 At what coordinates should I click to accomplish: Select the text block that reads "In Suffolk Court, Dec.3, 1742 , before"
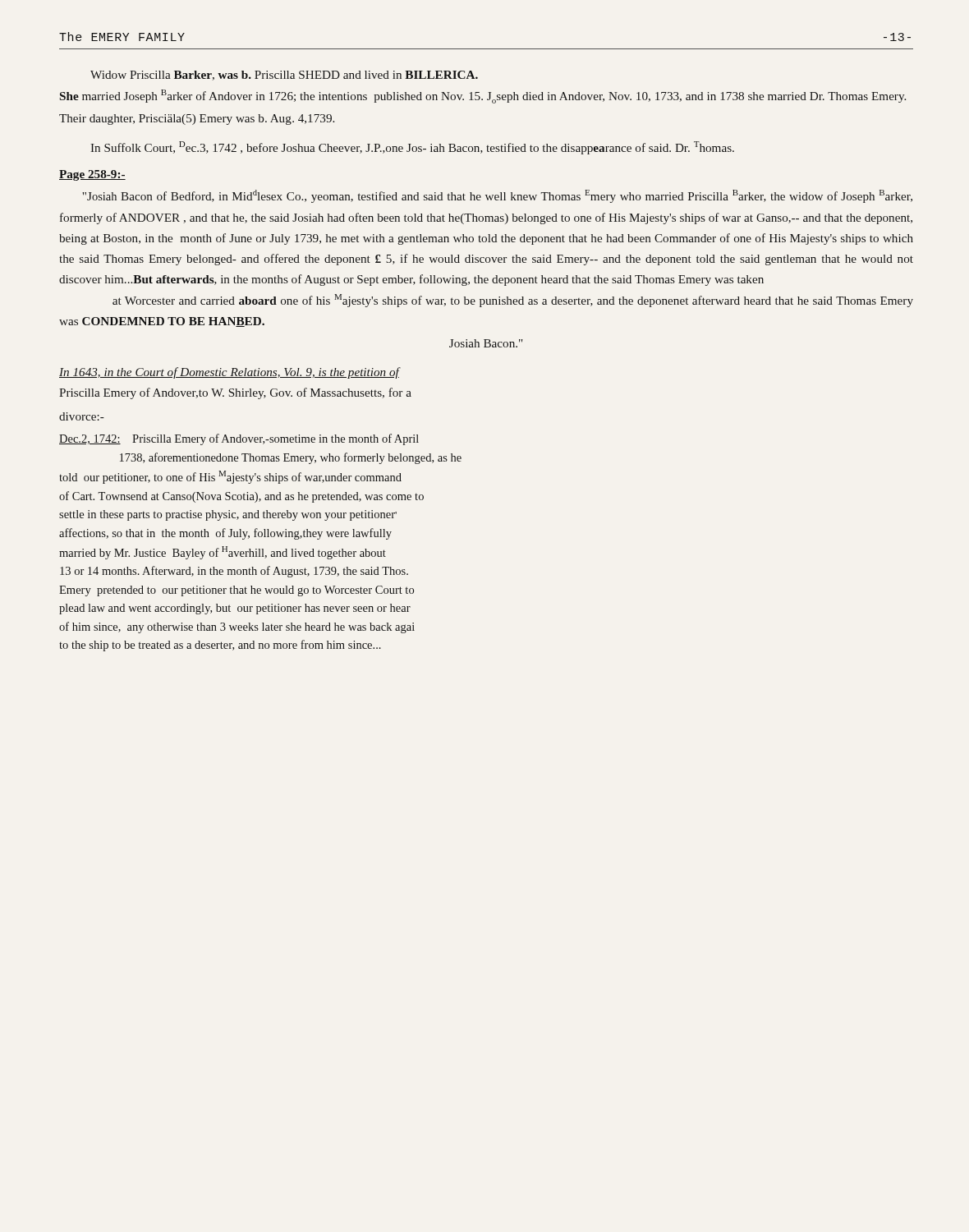413,147
